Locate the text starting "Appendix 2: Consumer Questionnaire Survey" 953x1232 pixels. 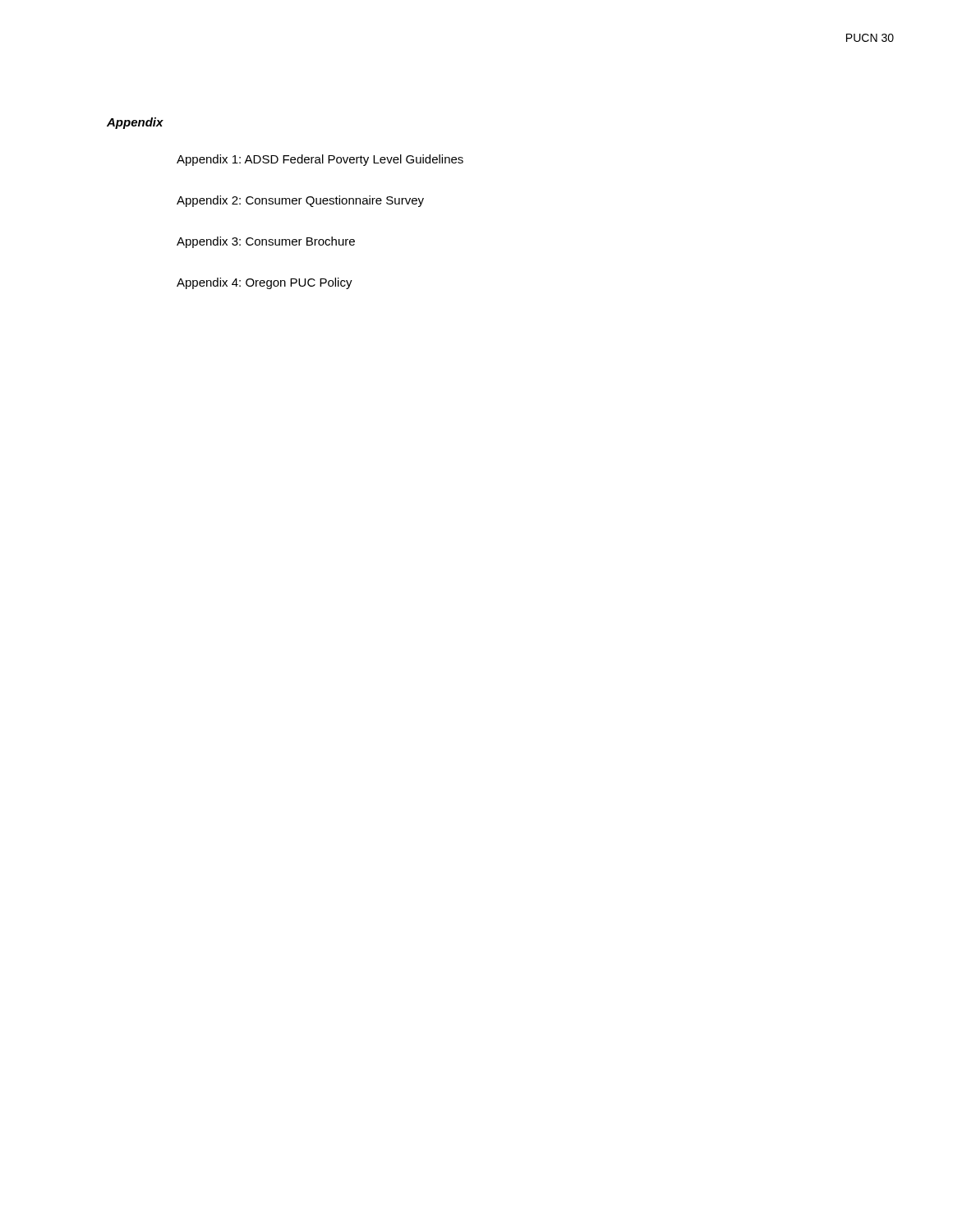click(300, 200)
